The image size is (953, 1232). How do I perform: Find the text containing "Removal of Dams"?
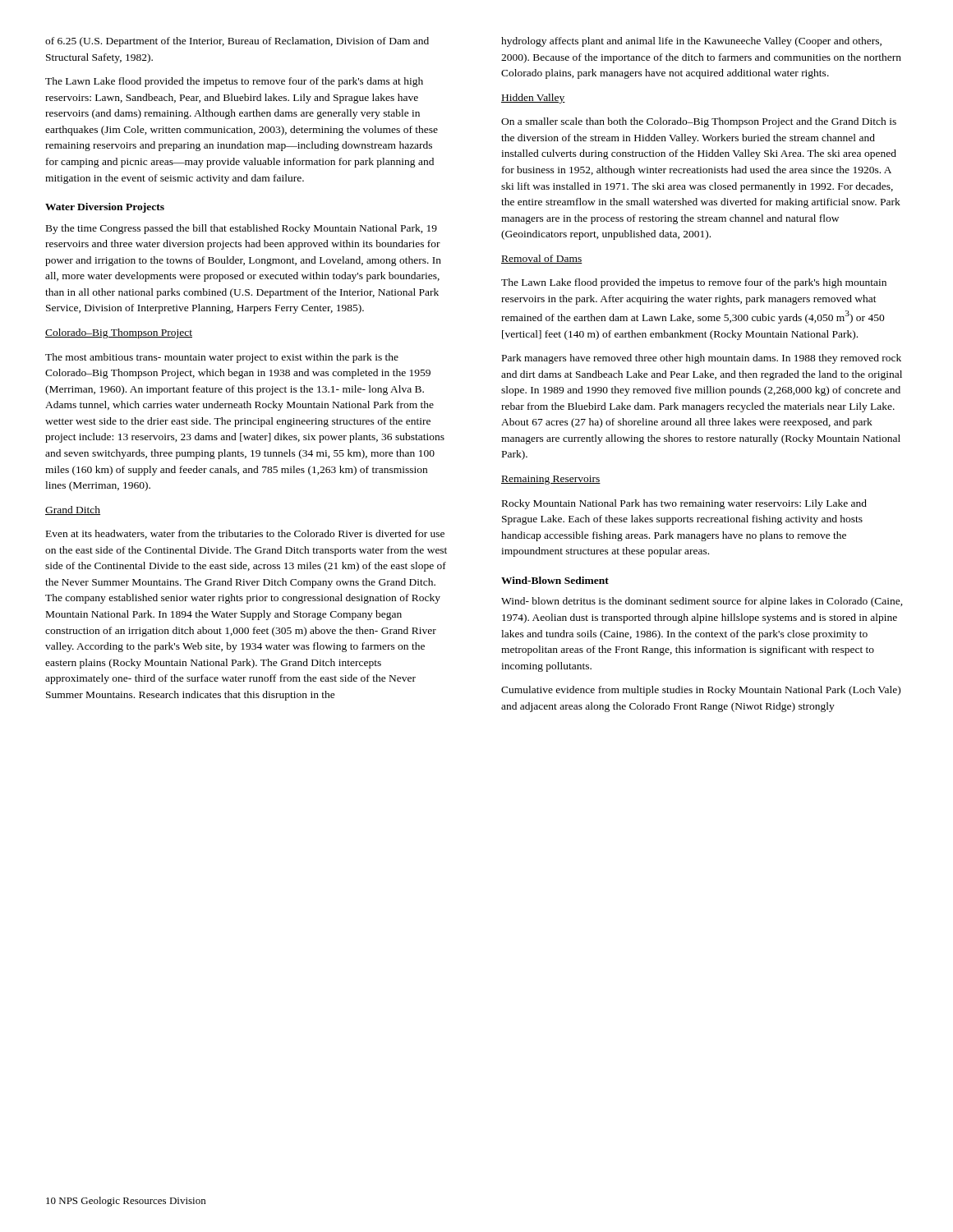[542, 259]
